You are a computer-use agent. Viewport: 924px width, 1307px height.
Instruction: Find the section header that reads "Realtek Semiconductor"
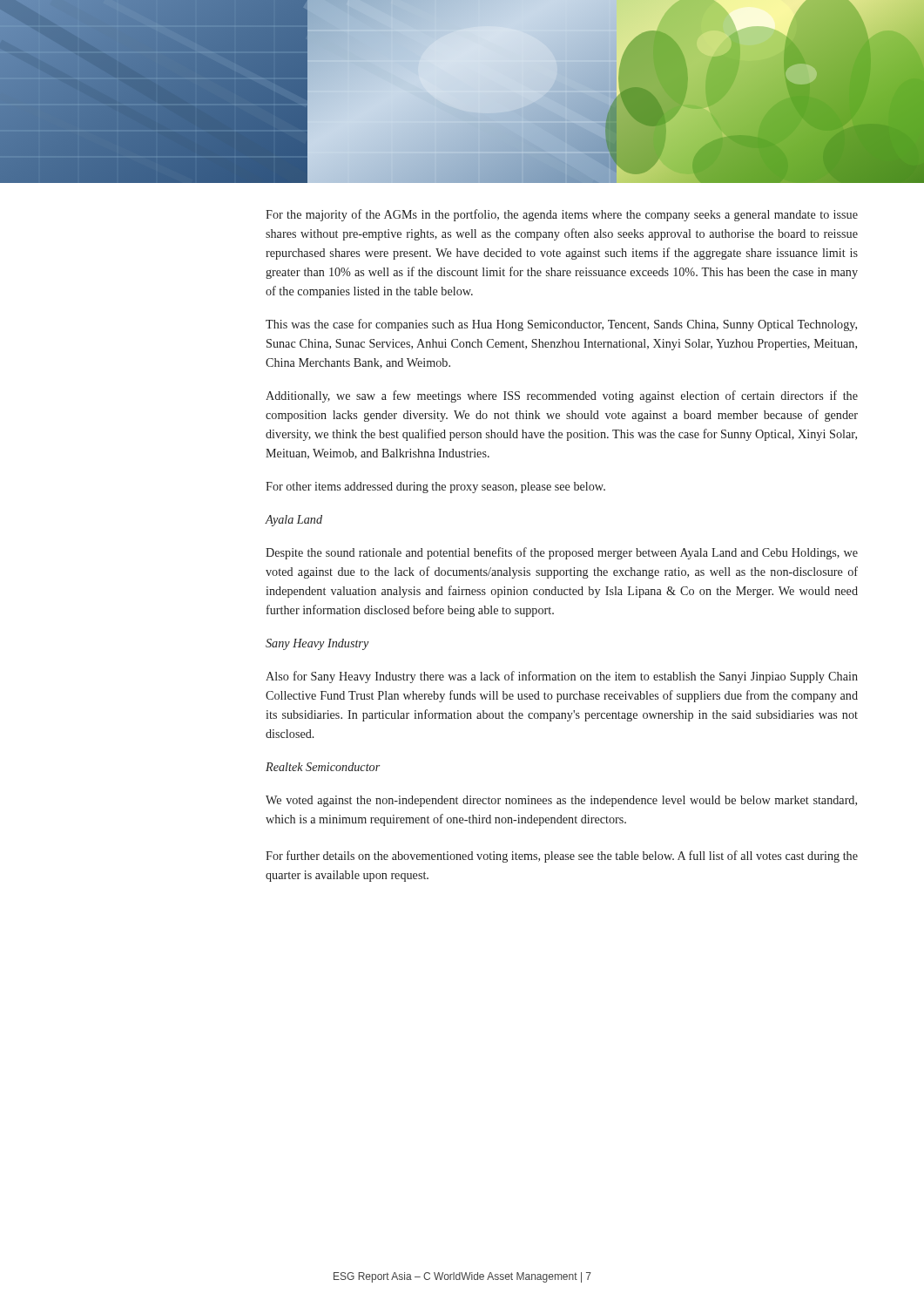[323, 767]
